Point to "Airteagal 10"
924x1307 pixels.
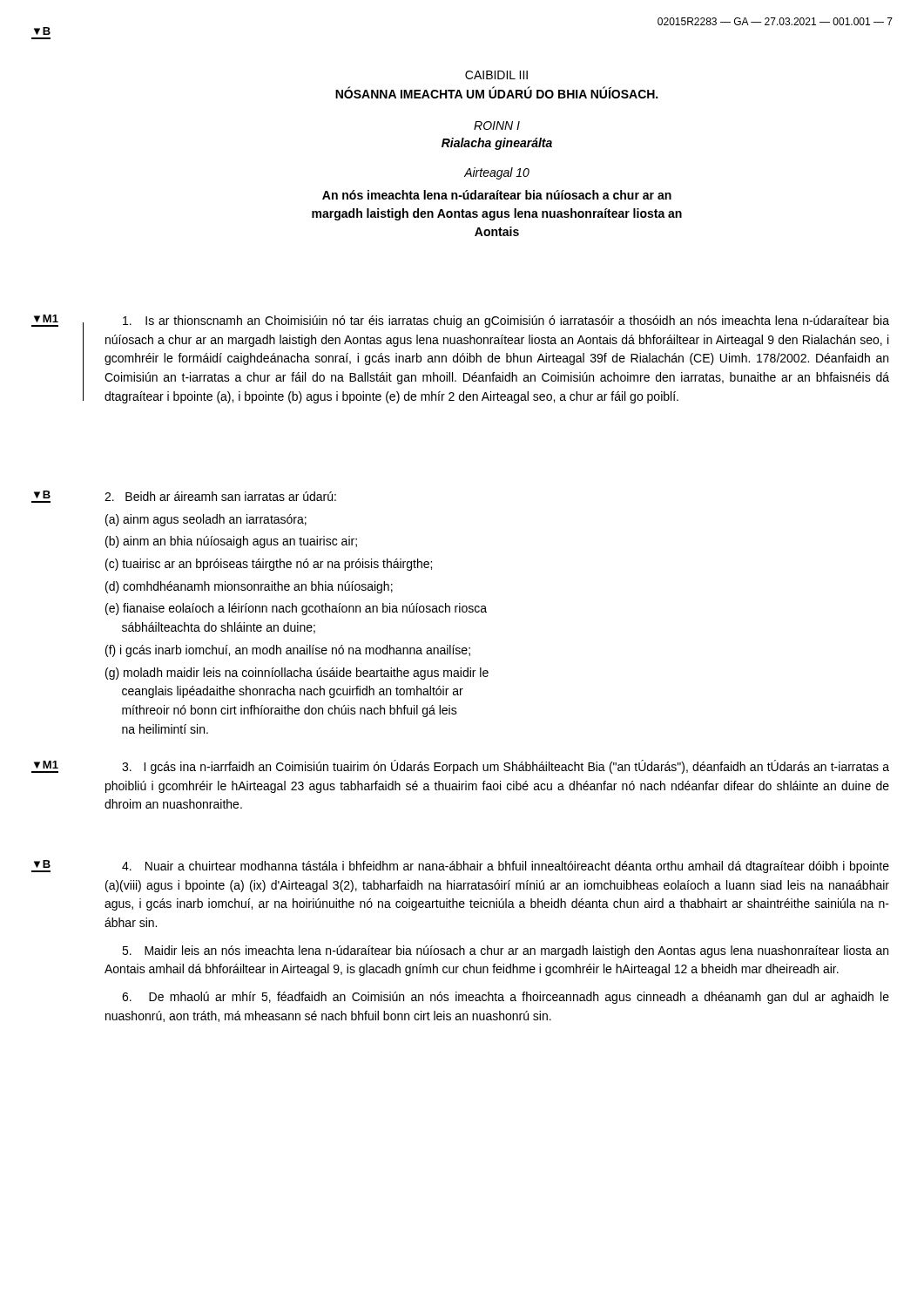tap(497, 173)
